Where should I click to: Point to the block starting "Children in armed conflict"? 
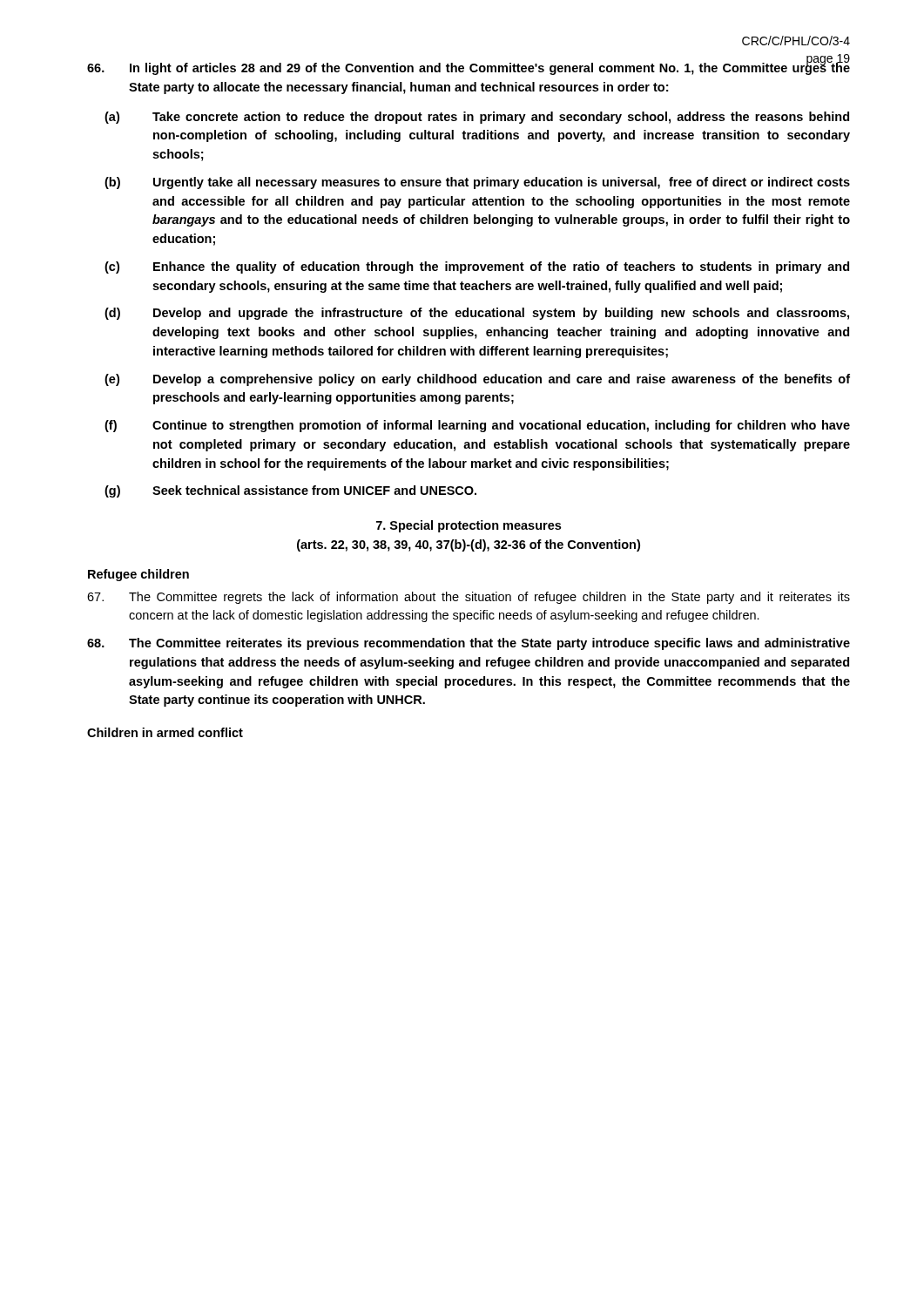[x=165, y=733]
